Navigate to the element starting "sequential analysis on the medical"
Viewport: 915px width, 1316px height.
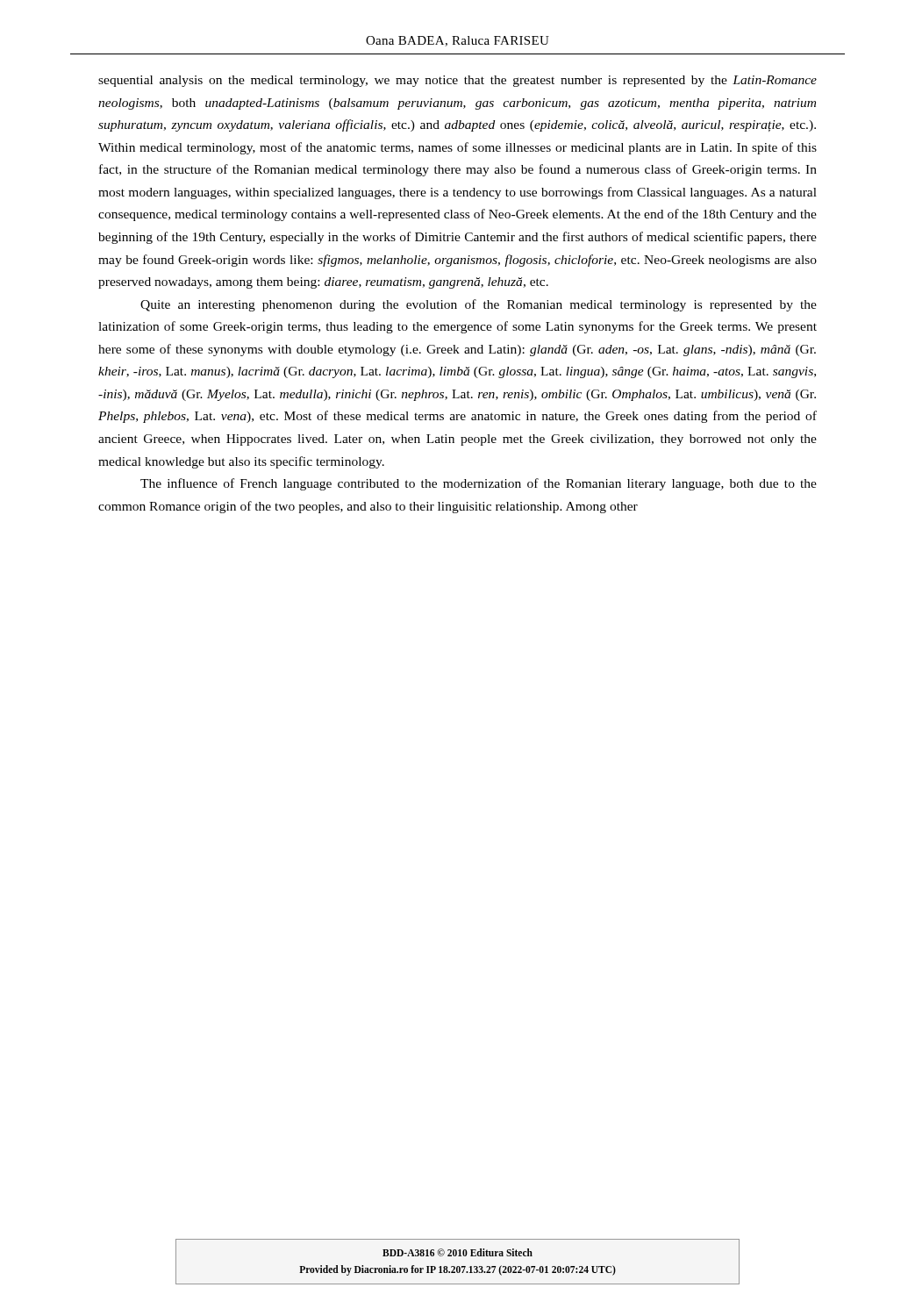click(458, 293)
